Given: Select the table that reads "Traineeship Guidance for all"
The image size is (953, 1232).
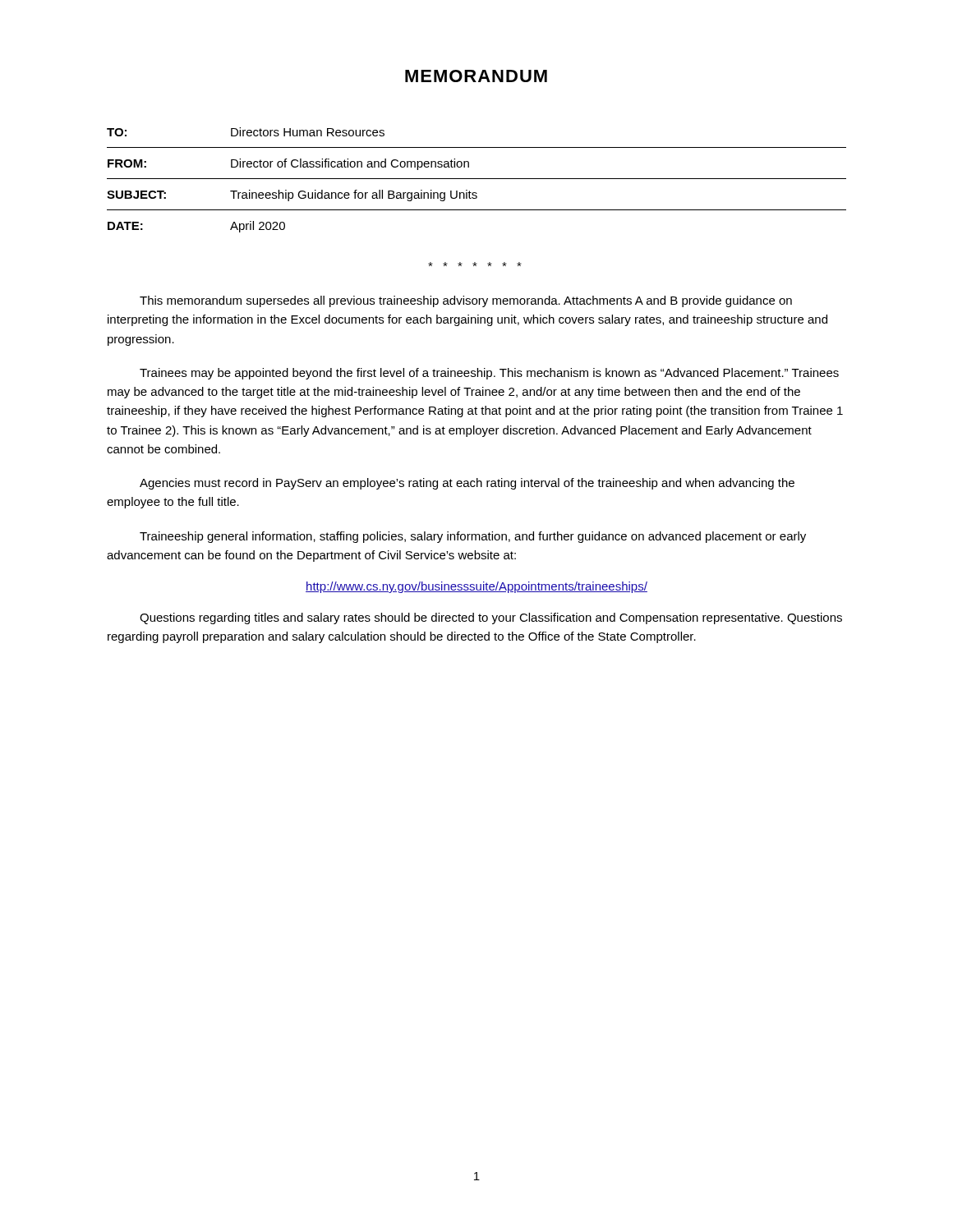Looking at the screenshot, I should (476, 179).
